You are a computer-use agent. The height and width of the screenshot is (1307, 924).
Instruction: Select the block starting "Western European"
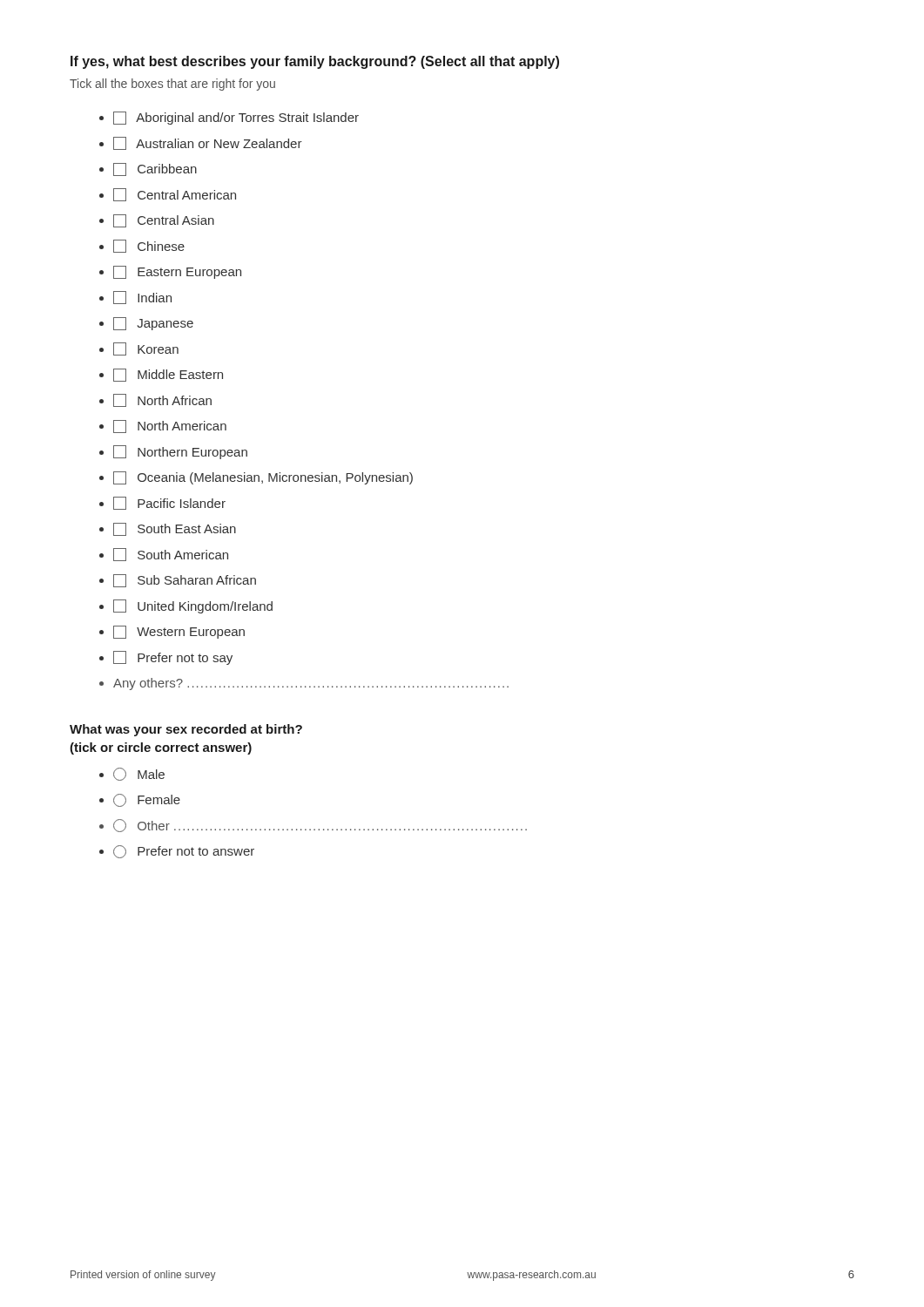pyautogui.click(x=179, y=632)
